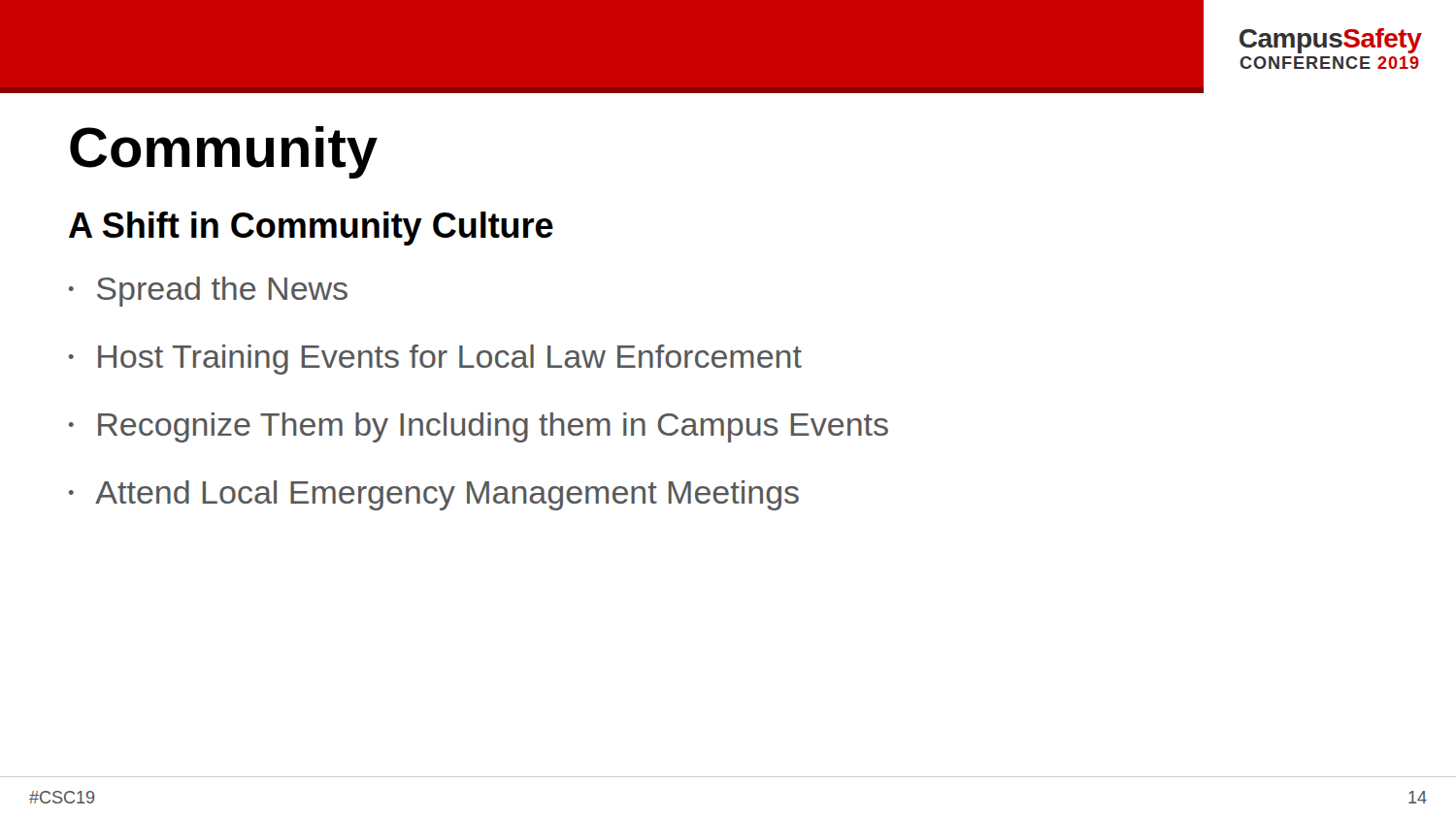Screen dimensions: 819x1456
Task: Select the list item with the text "• Host Training Events for"
Action: 435,357
